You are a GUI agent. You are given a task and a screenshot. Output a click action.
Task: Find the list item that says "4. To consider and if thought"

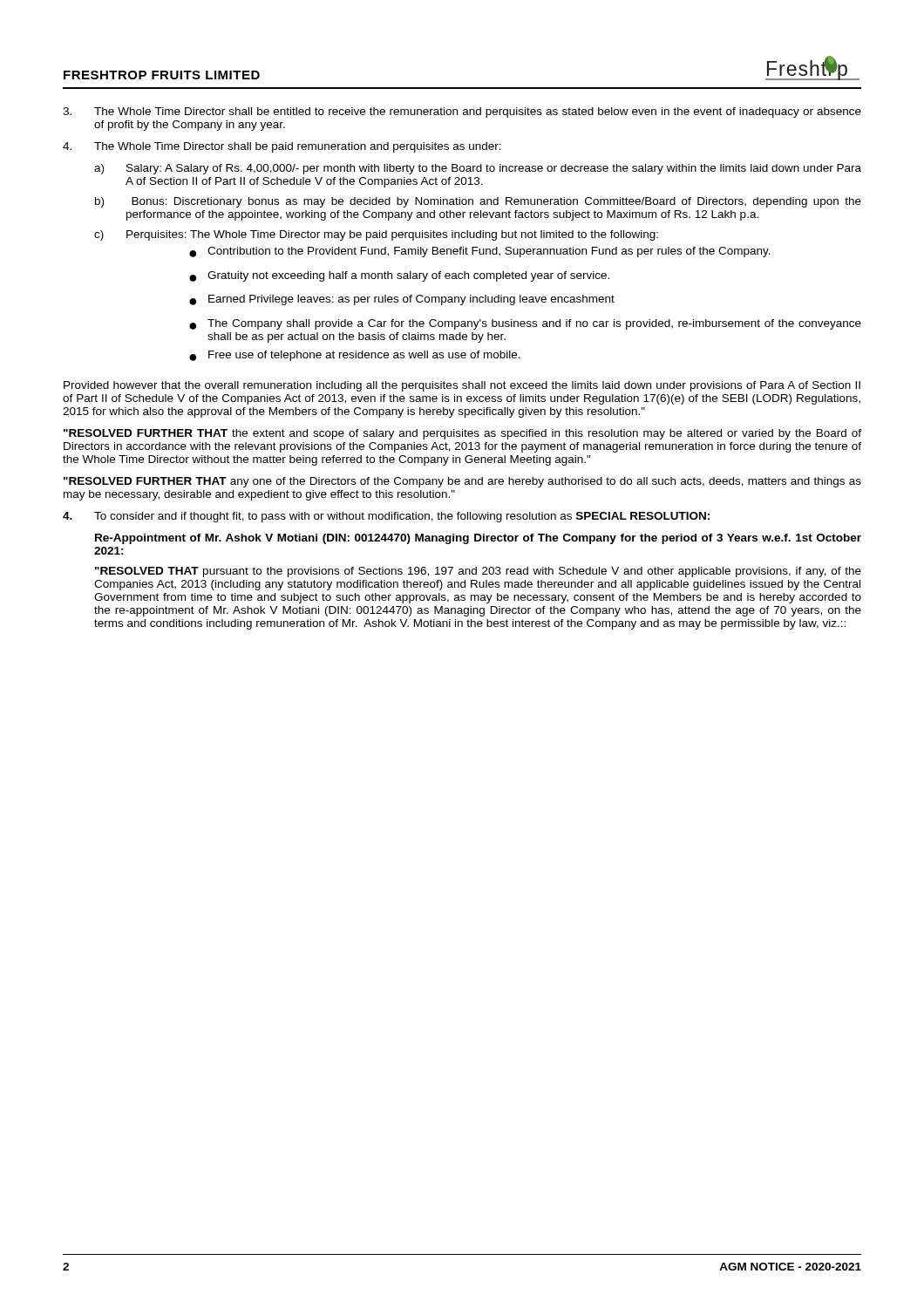click(462, 516)
